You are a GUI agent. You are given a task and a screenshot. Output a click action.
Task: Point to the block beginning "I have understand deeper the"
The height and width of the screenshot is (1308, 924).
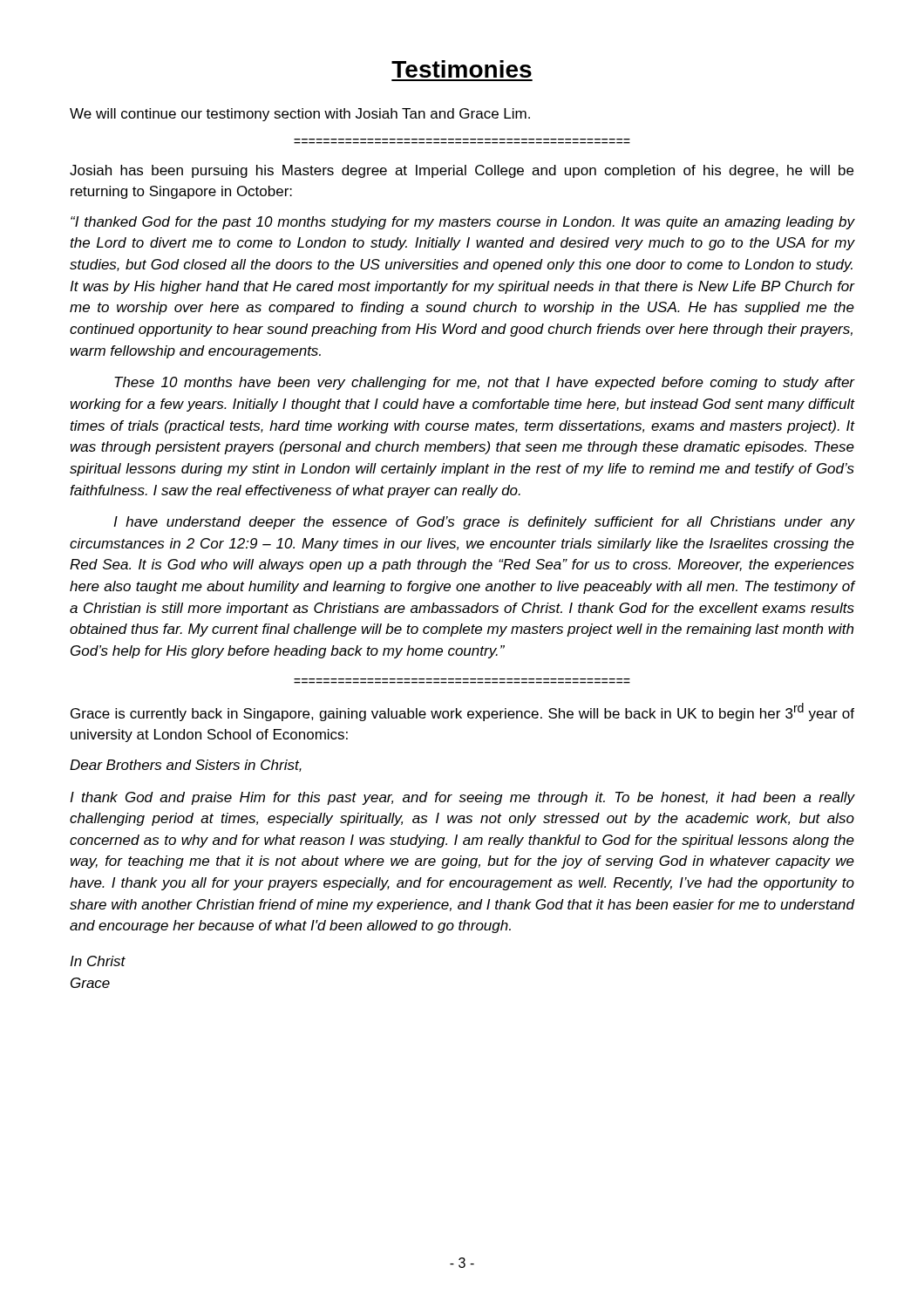click(x=462, y=587)
